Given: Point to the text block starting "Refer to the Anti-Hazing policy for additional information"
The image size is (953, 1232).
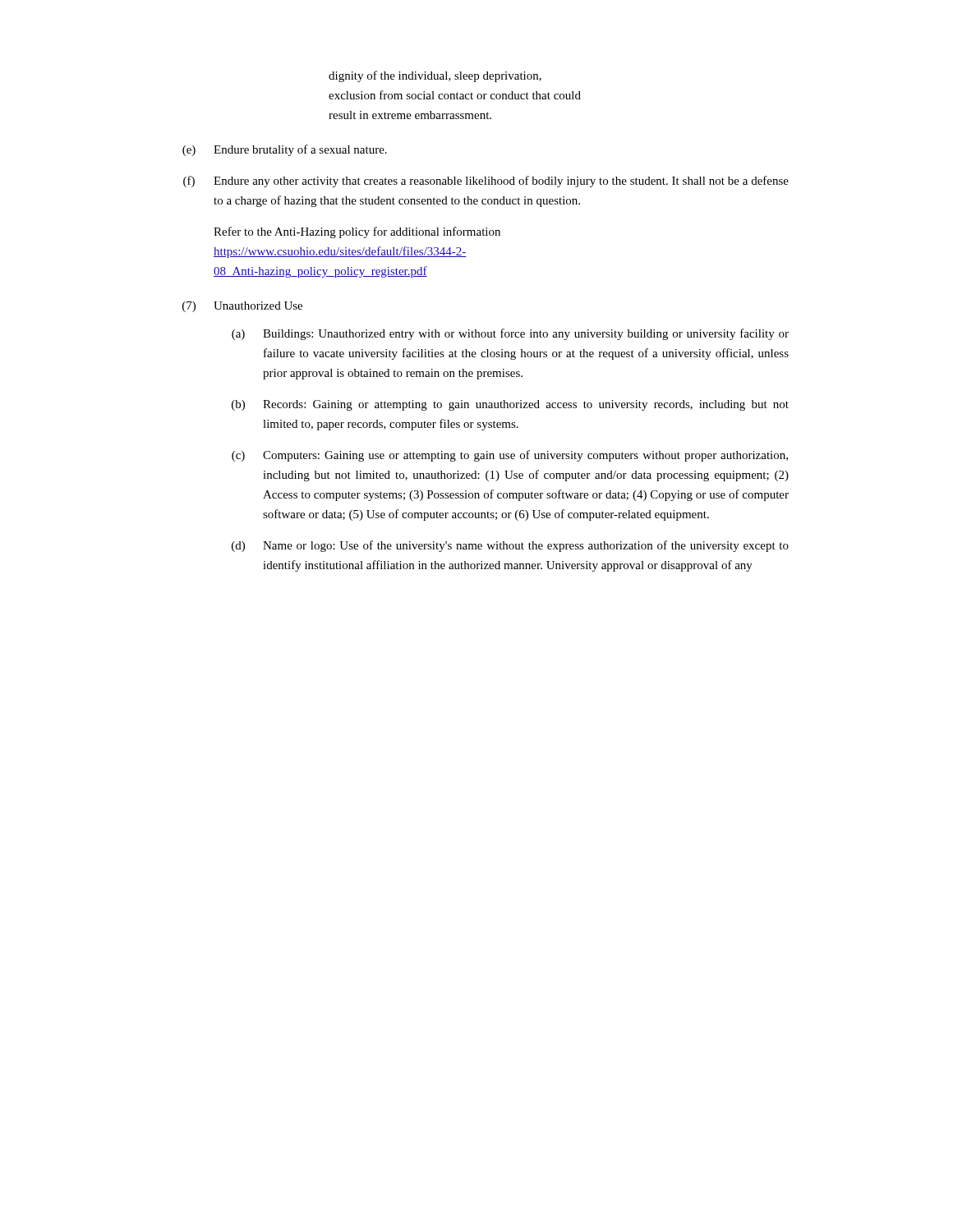Looking at the screenshot, I should [x=357, y=251].
